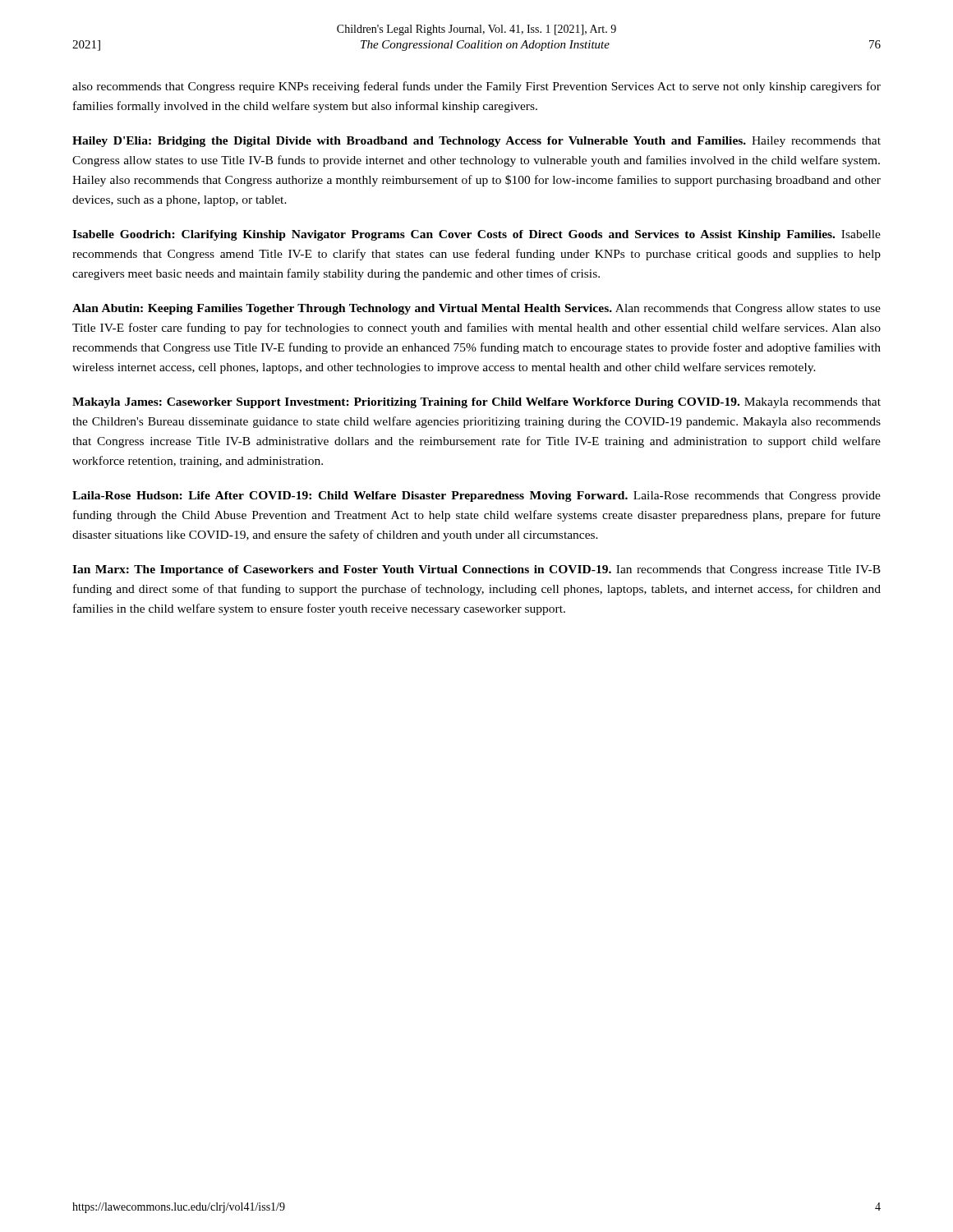The image size is (953, 1232).
Task: Where is the passage that starts "Hailey D'Elia: Bridging the Digital Divide"?
Action: 476,170
